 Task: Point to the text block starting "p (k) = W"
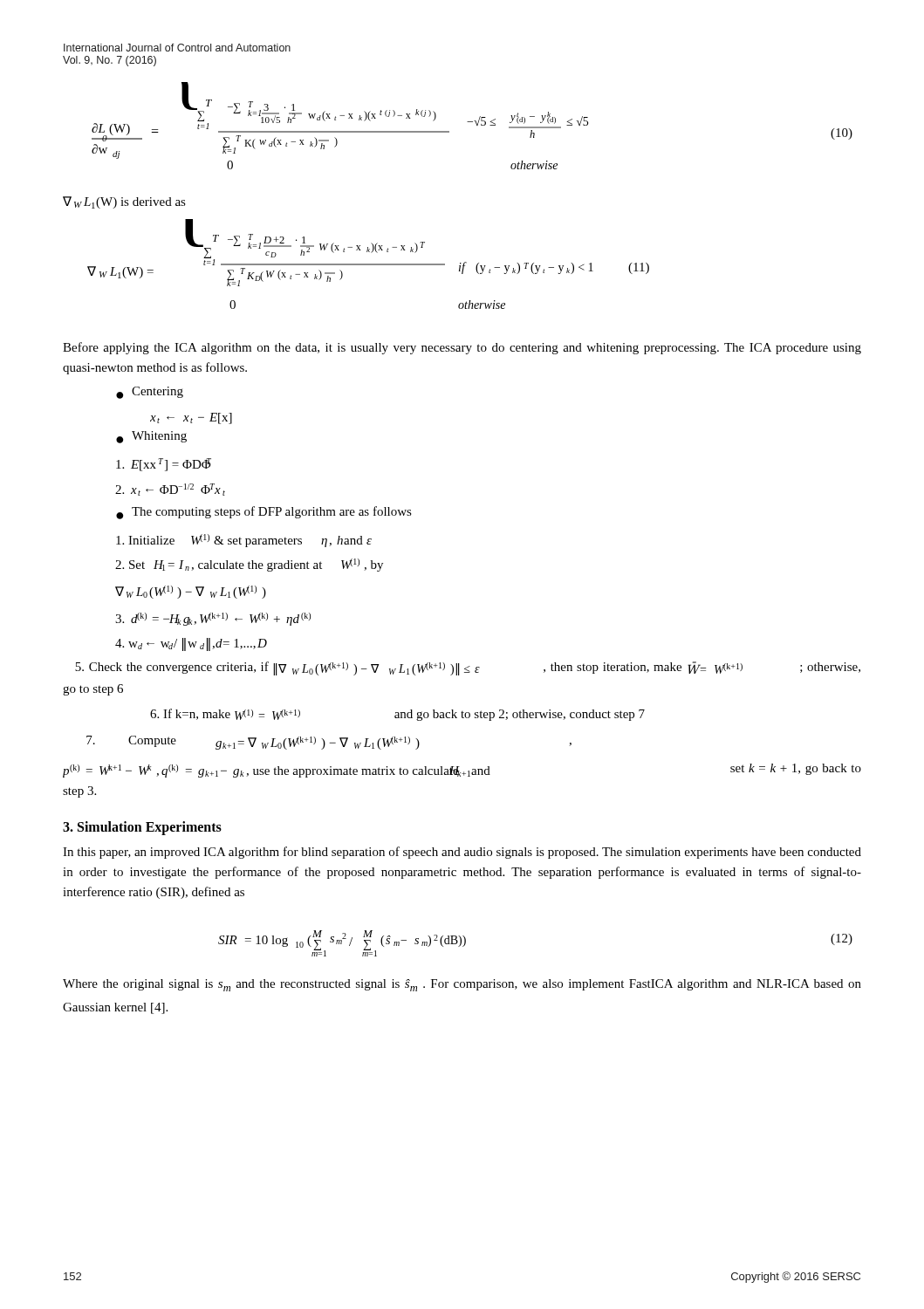click(462, 778)
